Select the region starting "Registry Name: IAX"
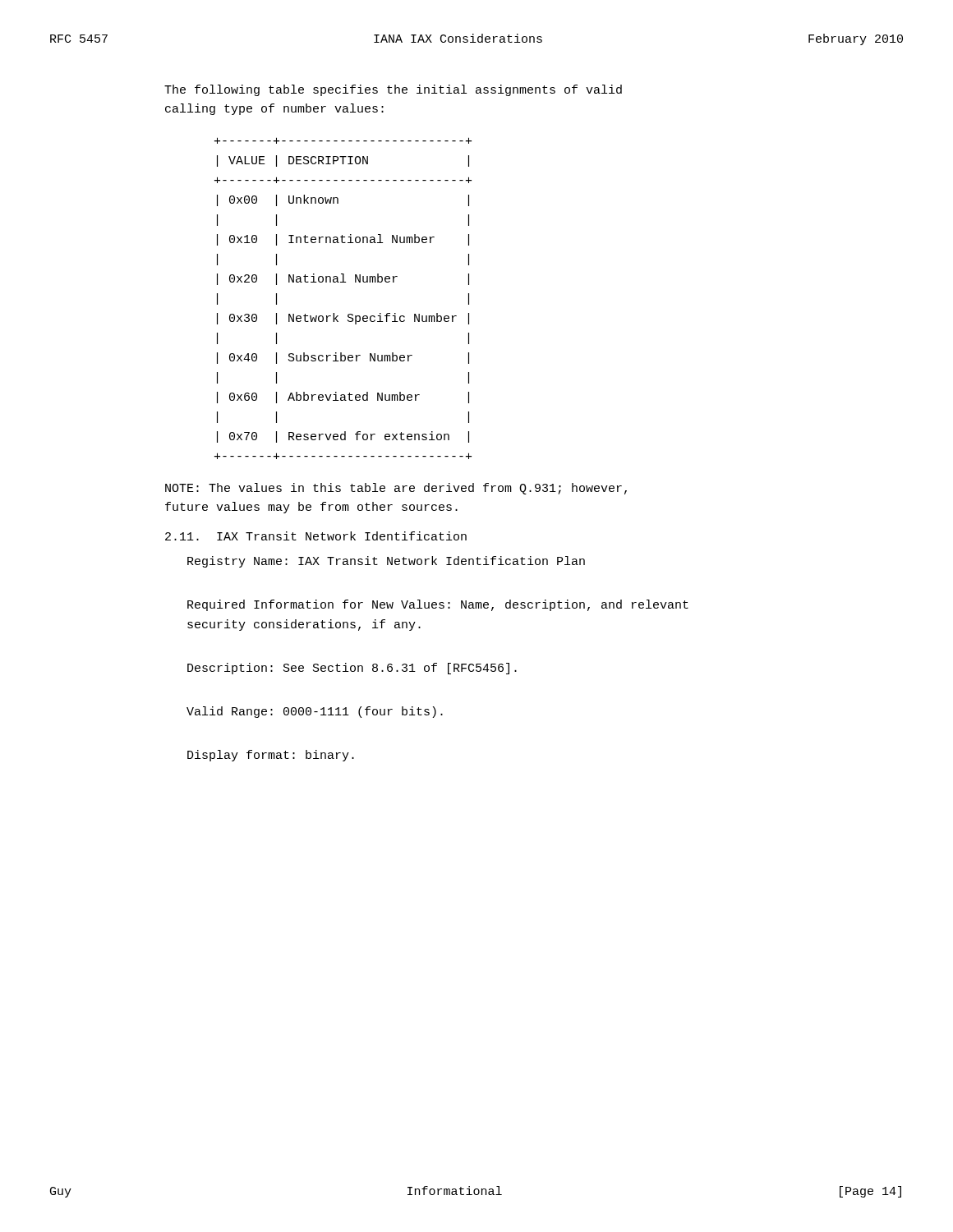The image size is (953, 1232). tap(375, 562)
